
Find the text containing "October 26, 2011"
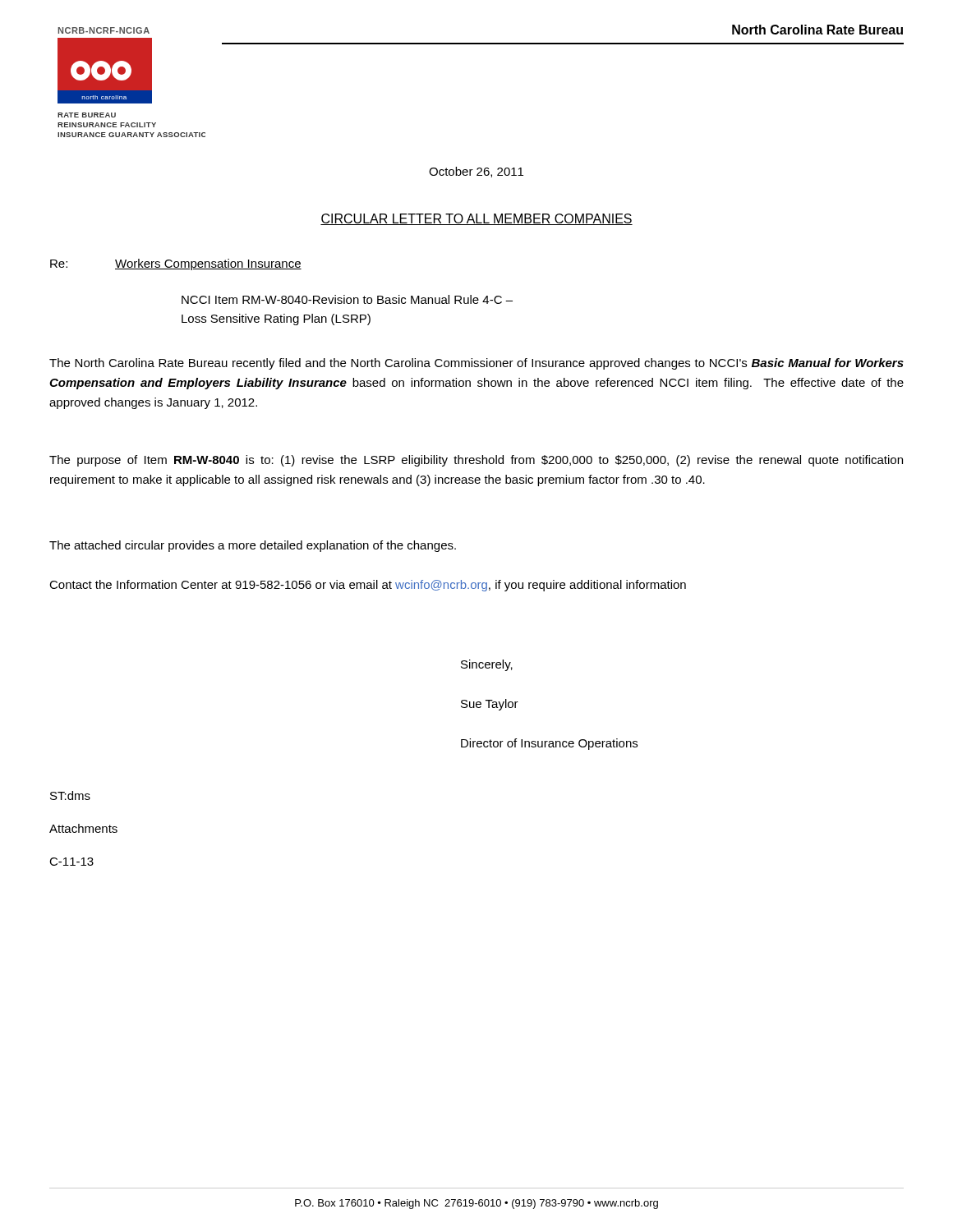(476, 171)
